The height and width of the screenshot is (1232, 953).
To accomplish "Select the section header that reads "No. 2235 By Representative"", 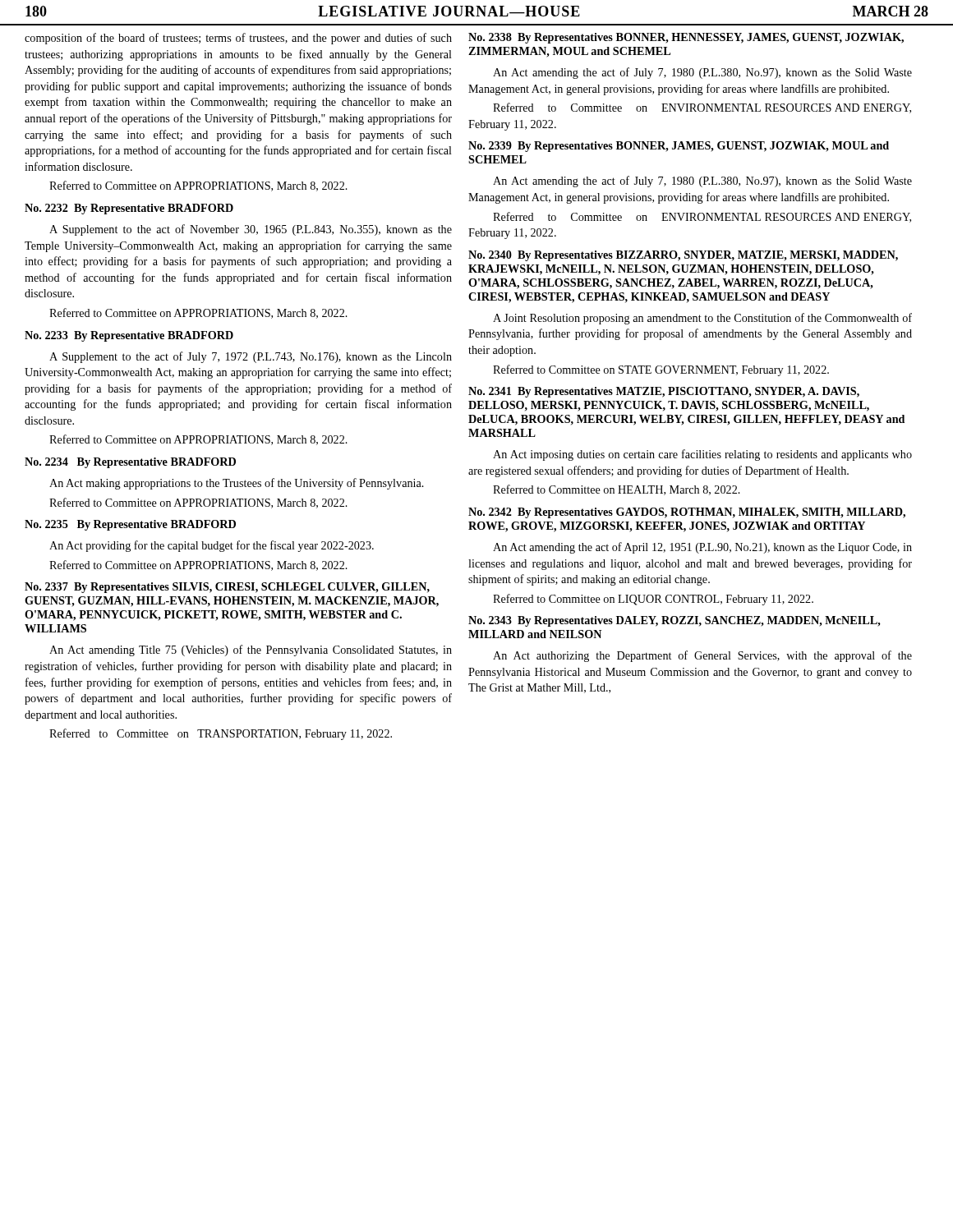I will click(x=131, y=524).
